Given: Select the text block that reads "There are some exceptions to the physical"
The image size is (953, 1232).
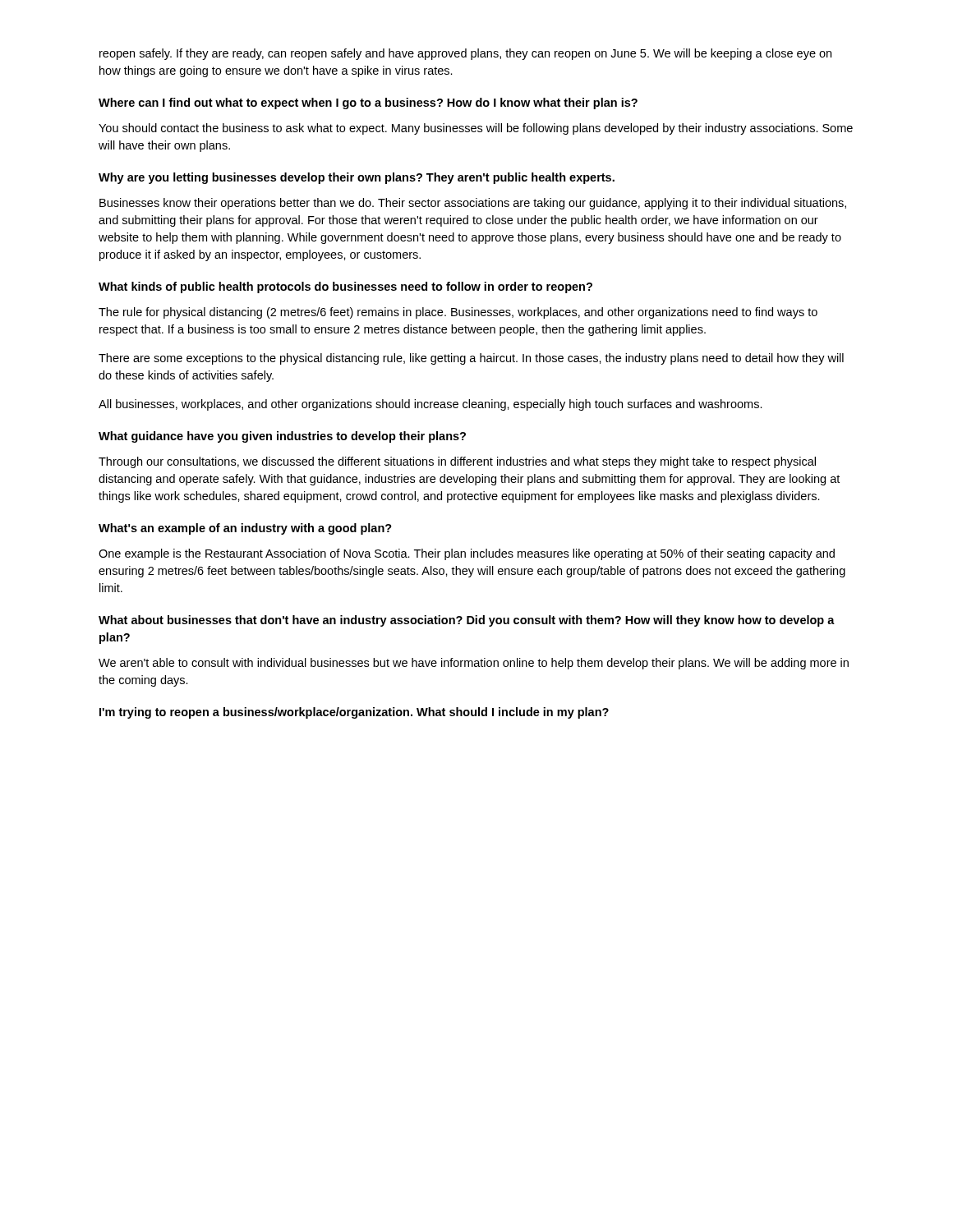Looking at the screenshot, I should 471,367.
